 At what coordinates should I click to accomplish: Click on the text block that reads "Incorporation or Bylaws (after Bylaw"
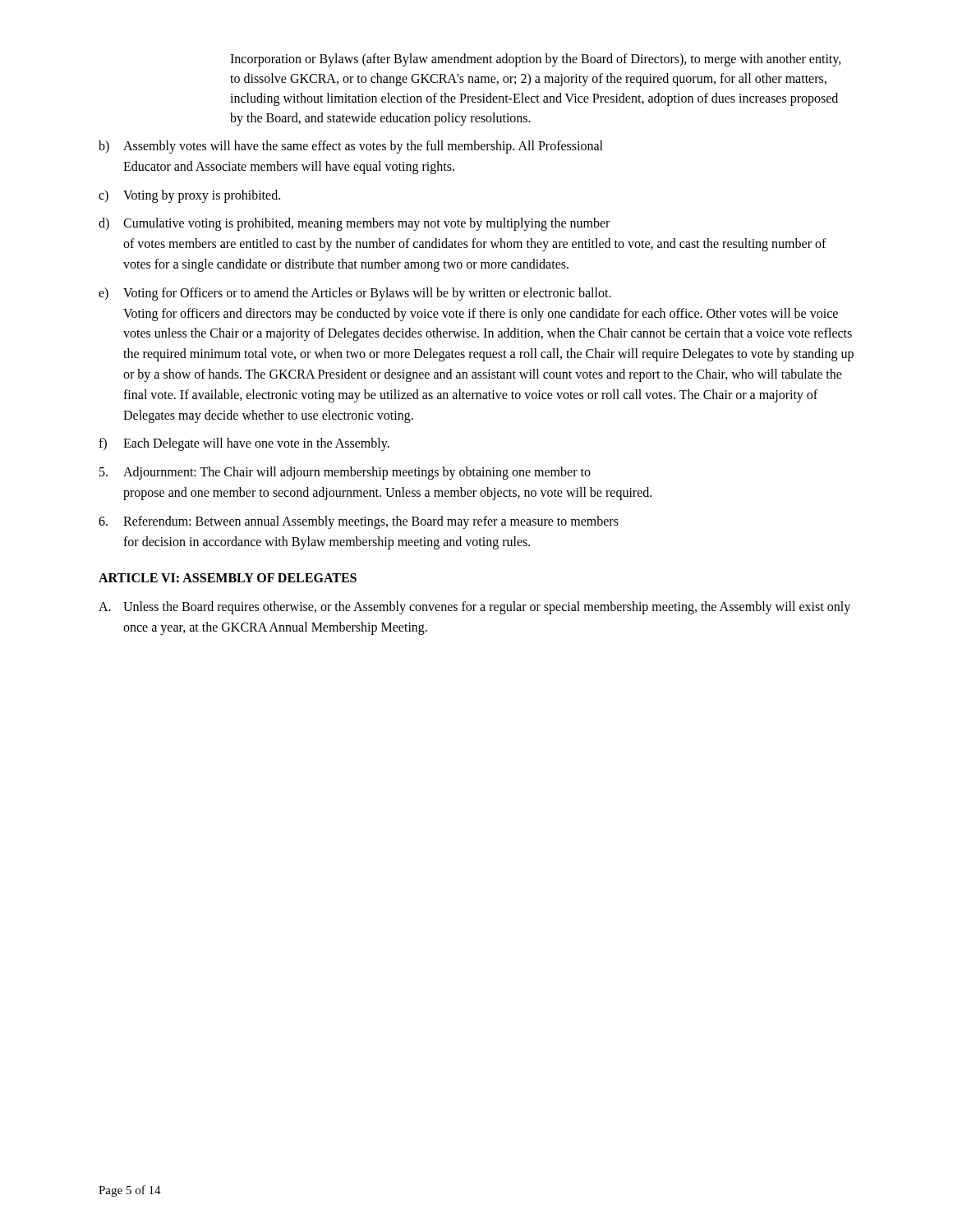[x=542, y=89]
